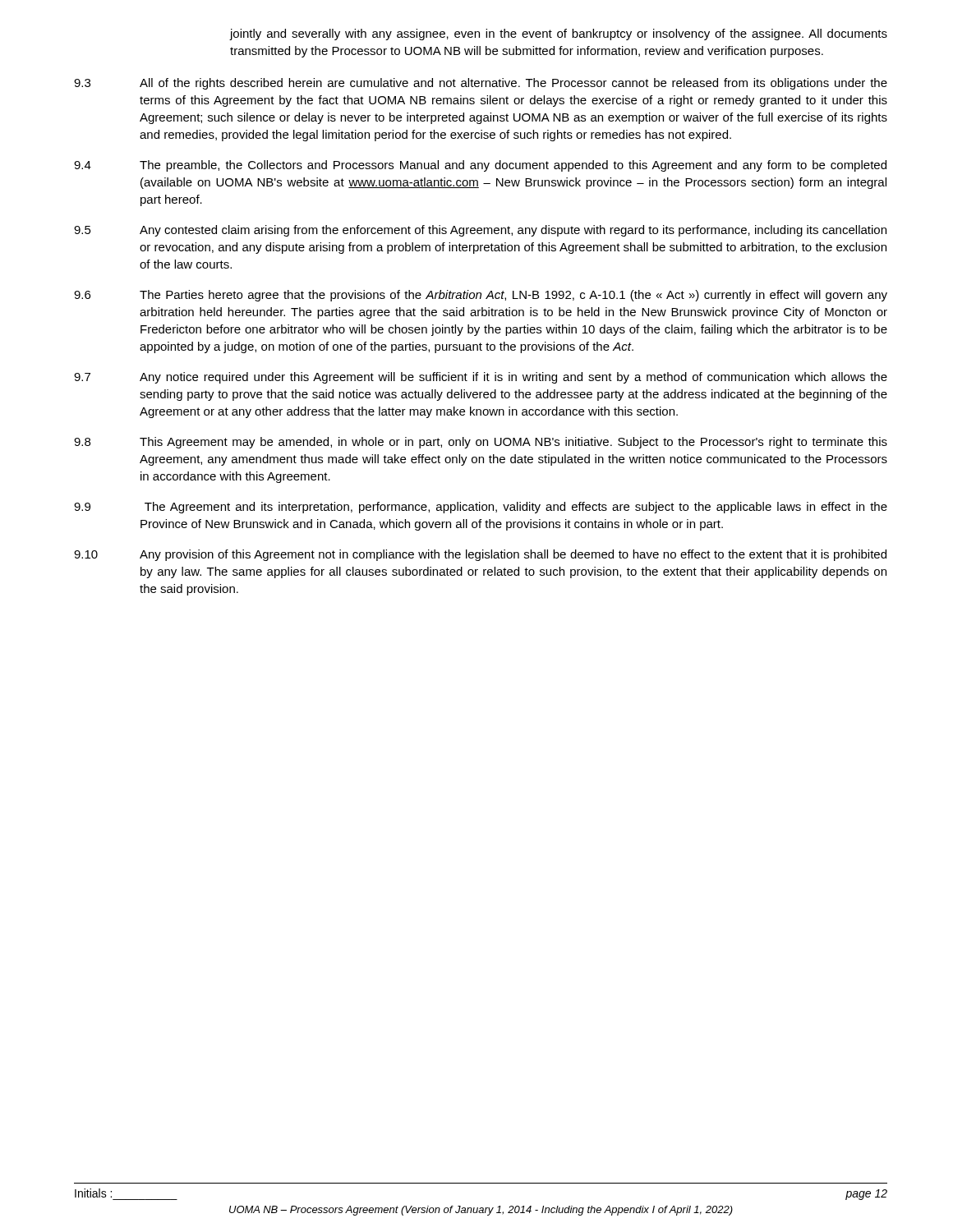Find the block on this page that starts "9.10 Any provision"
Viewport: 953px width, 1232px height.
click(x=481, y=571)
